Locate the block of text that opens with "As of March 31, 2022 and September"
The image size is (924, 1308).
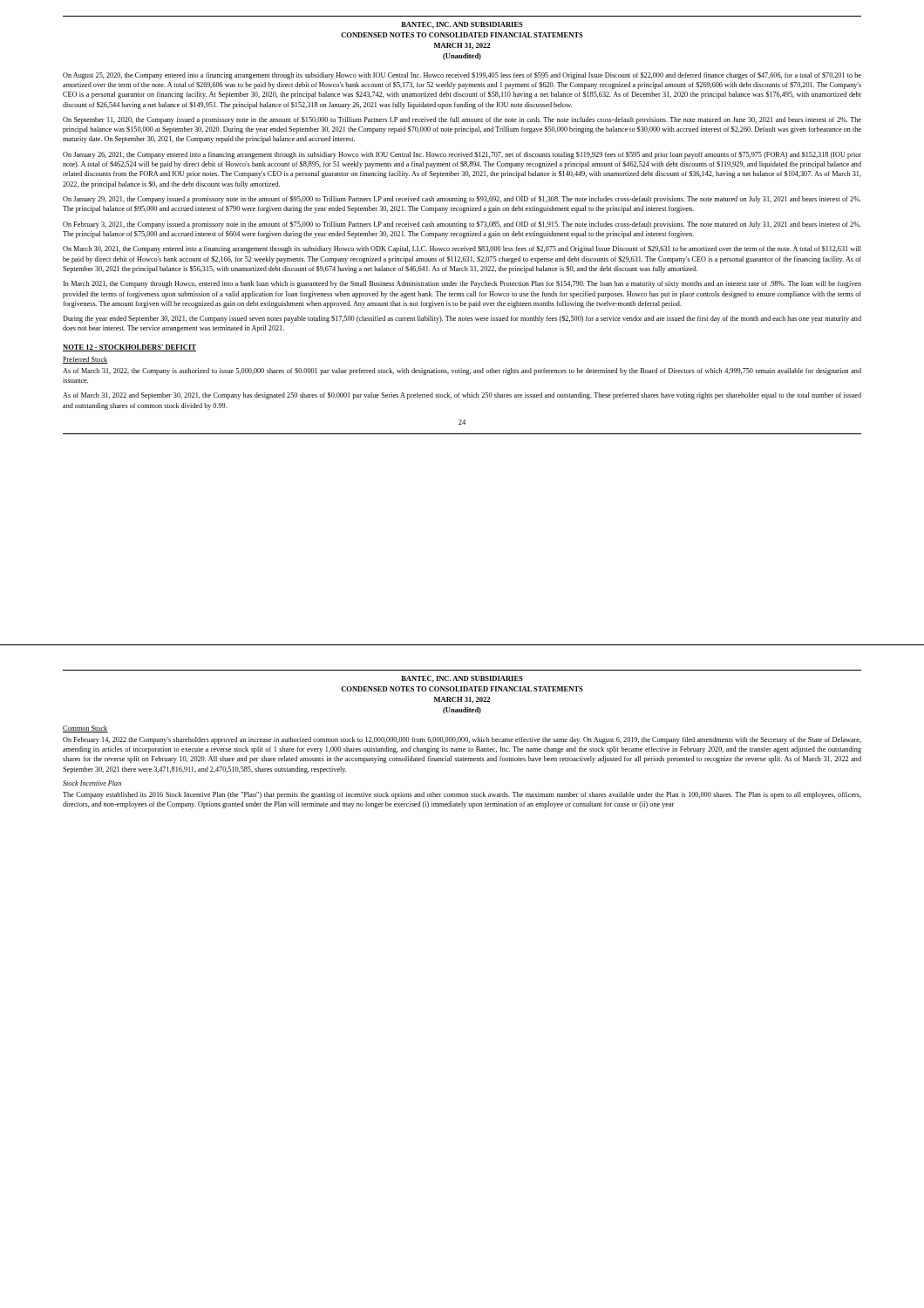(462, 401)
